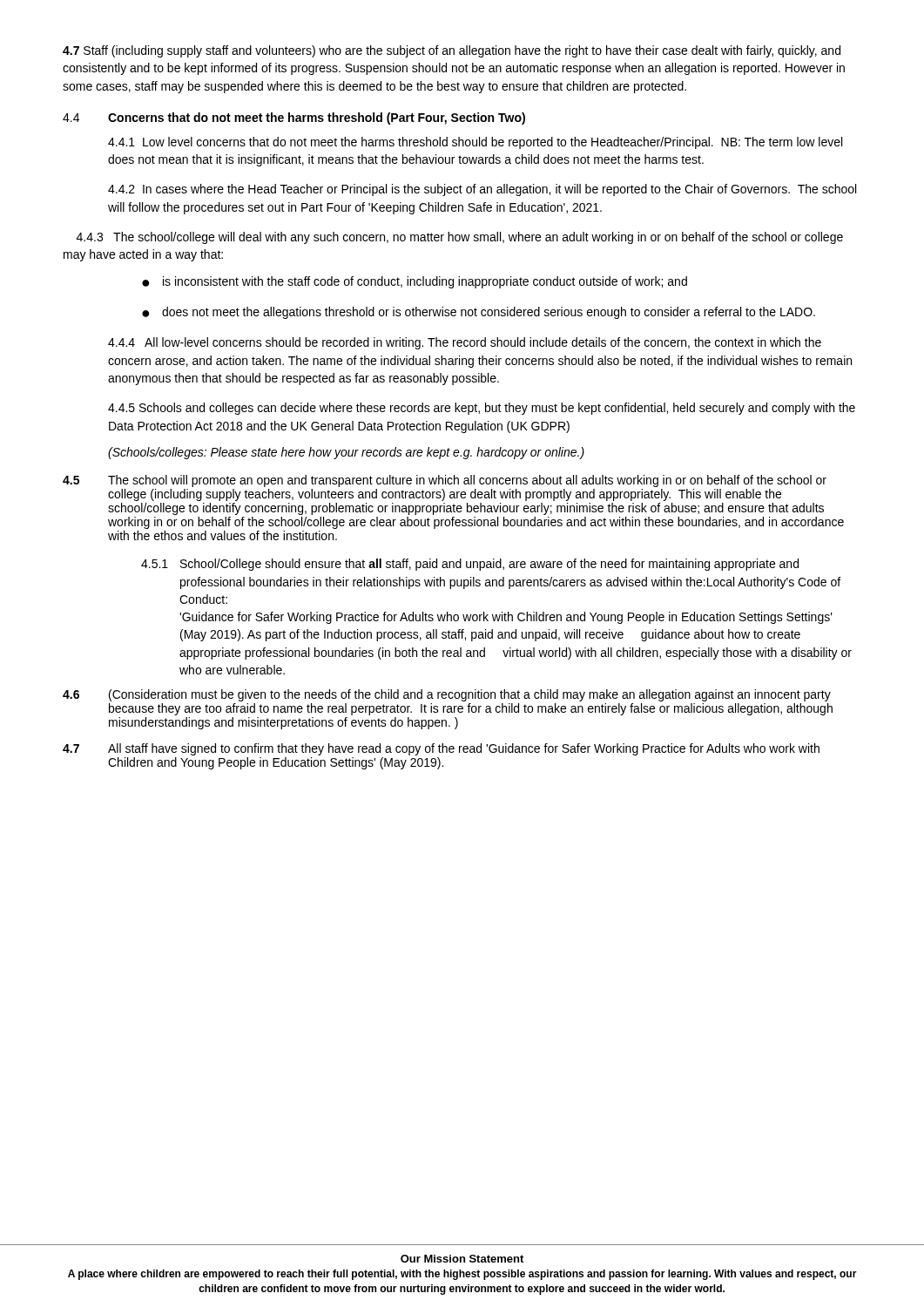Click on the text block with the text "7 Staff (including supply staff and volunteers)"
Image resolution: width=924 pixels, height=1307 pixels.
(x=454, y=68)
